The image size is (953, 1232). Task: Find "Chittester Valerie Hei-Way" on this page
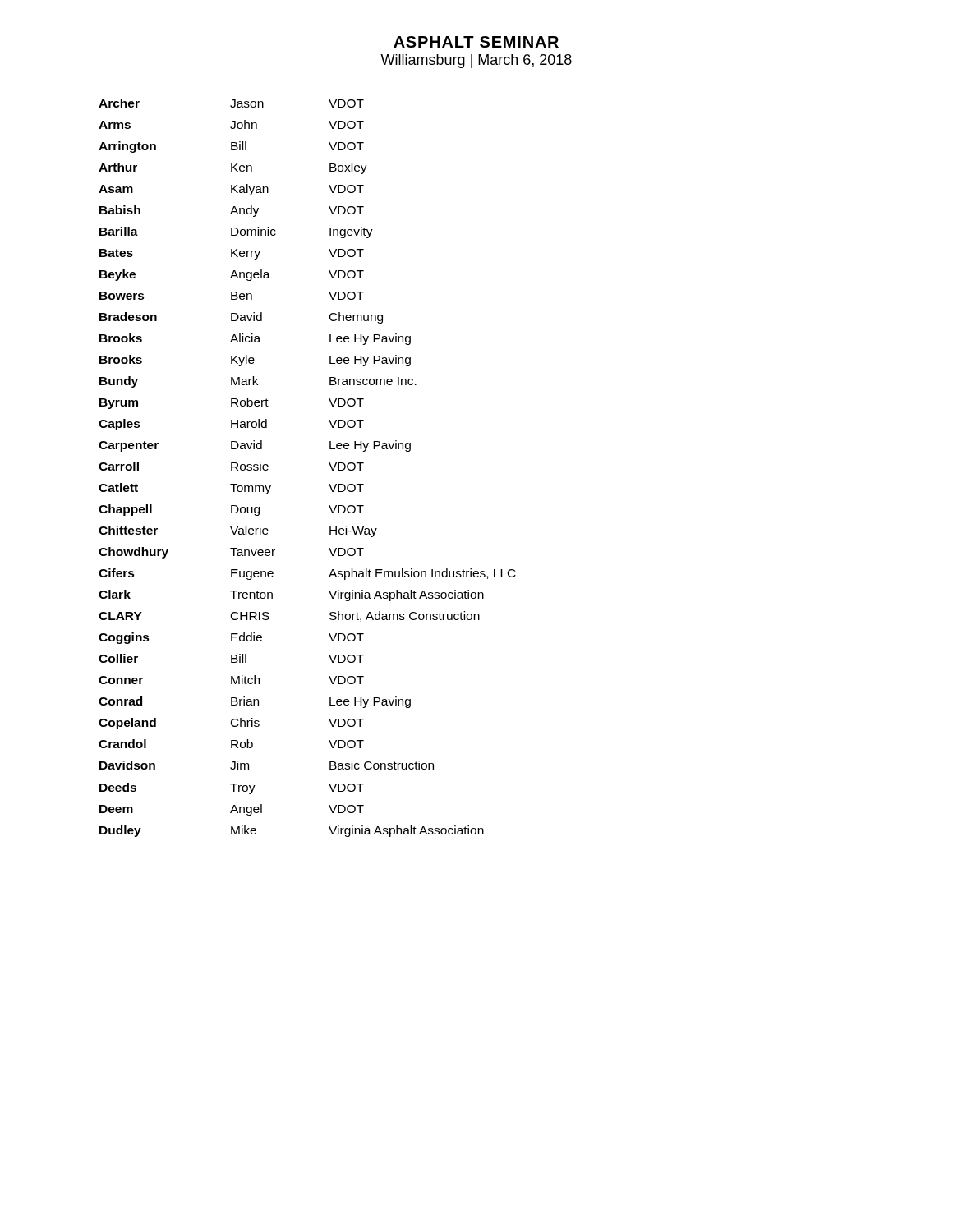coord(238,531)
